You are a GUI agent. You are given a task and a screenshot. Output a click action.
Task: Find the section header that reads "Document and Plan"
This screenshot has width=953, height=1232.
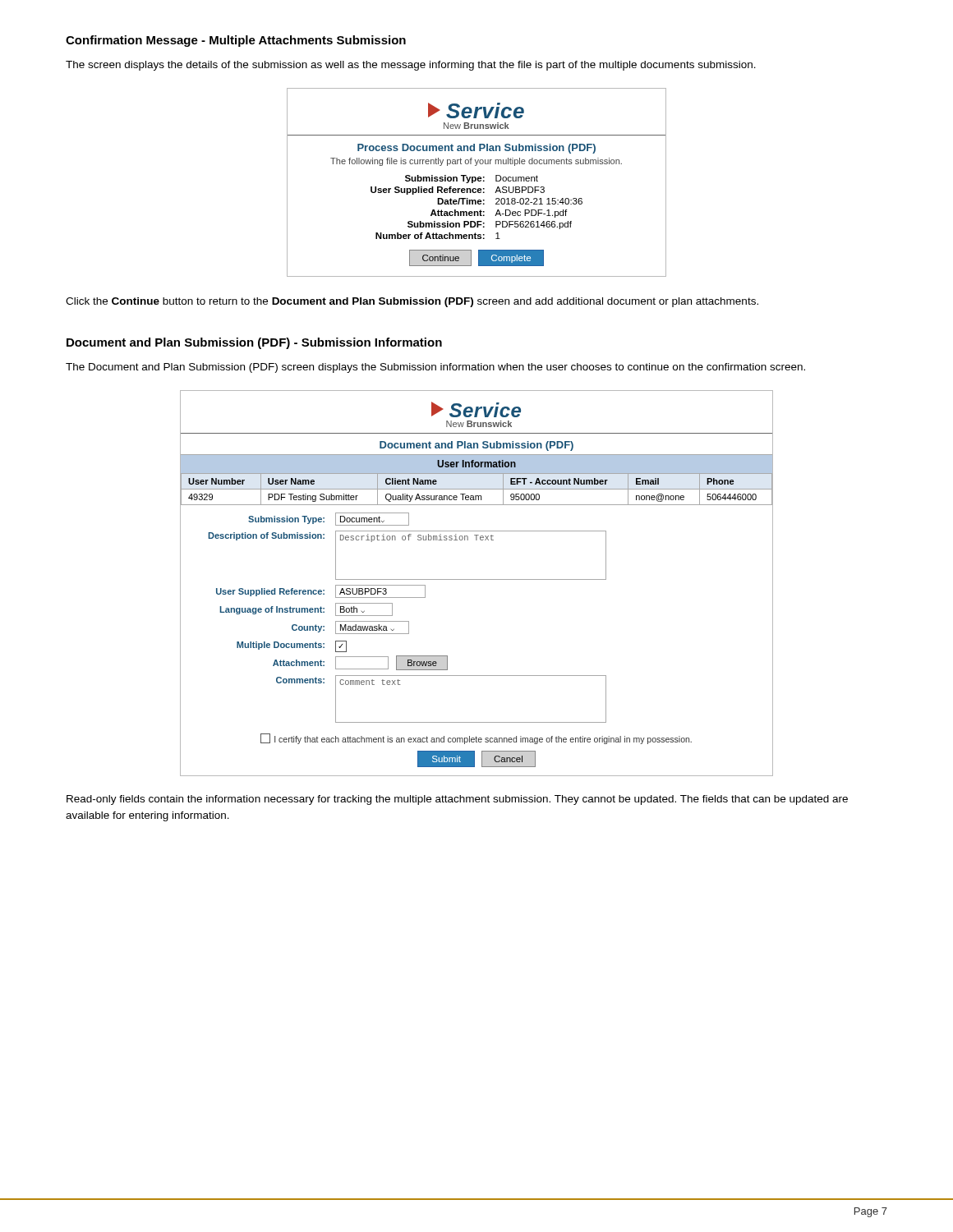coord(254,342)
